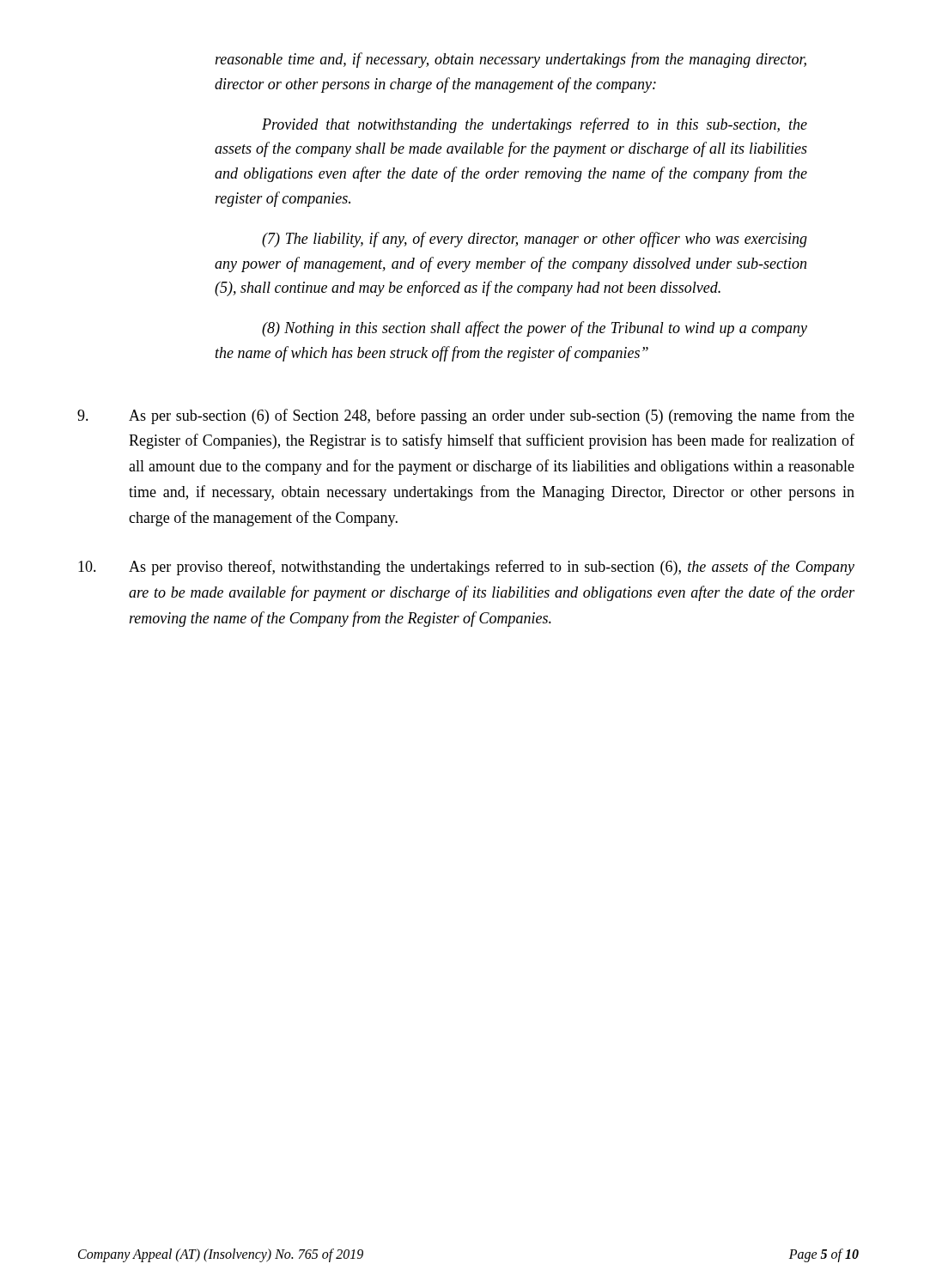This screenshot has width=936, height=1288.
Task: Locate the text block starting "reasonable time and, if necessary, obtain necessary undertakings"
Action: coord(511,72)
